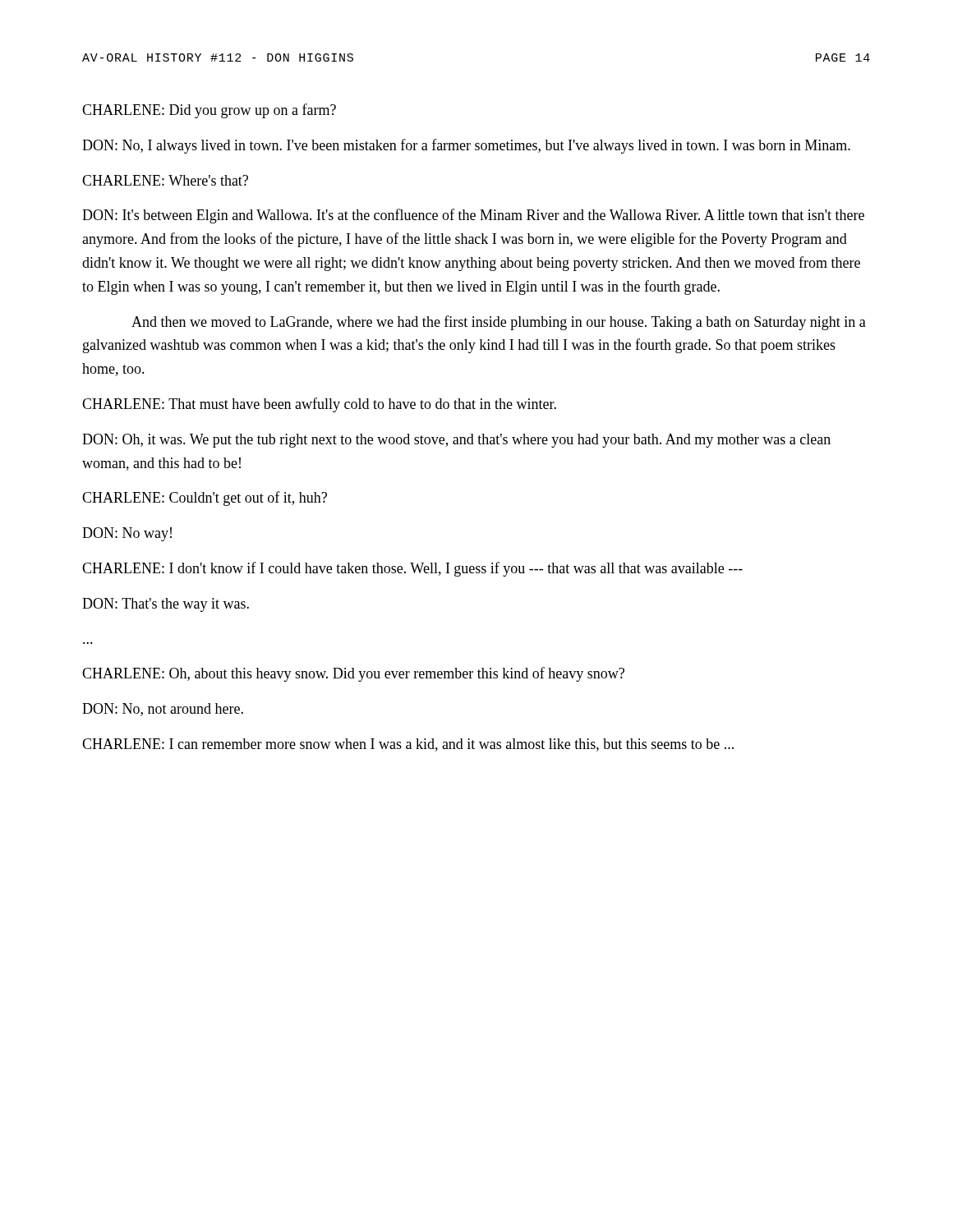Click on the text block that reads "DON: It's between Elgin"
Image resolution: width=953 pixels, height=1232 pixels.
coord(473,251)
